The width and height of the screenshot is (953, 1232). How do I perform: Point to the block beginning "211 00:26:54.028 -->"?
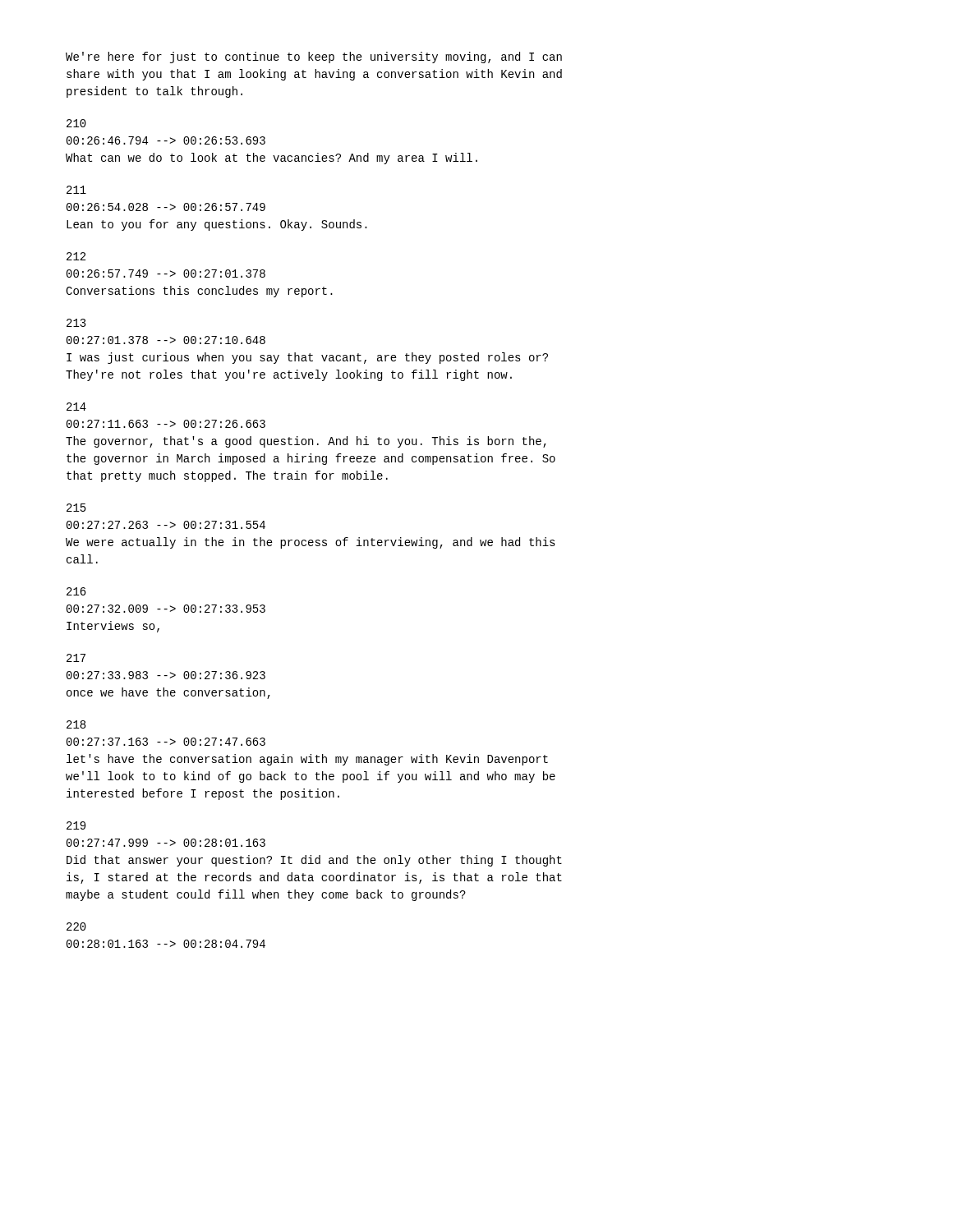76,190
